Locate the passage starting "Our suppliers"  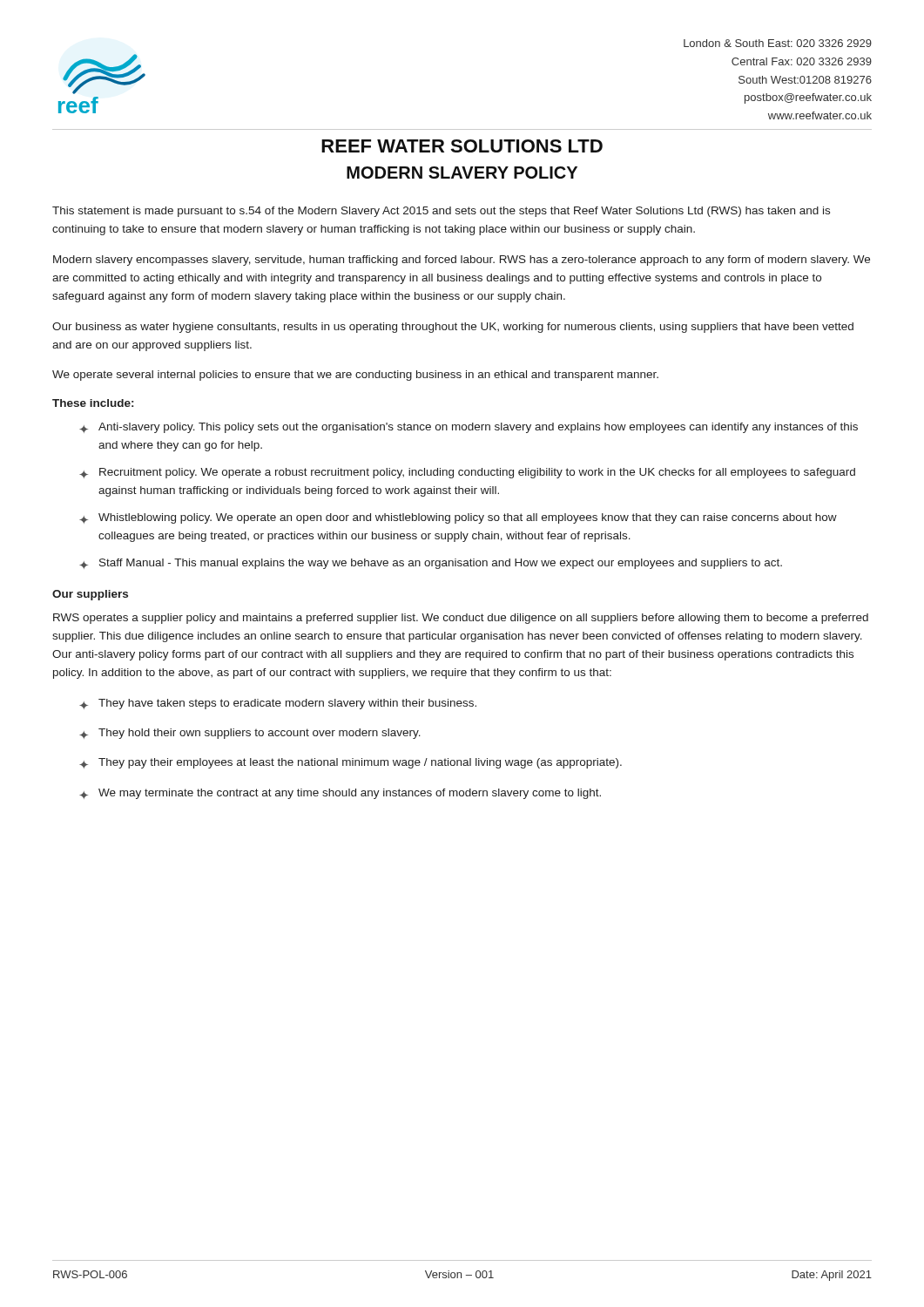[91, 594]
